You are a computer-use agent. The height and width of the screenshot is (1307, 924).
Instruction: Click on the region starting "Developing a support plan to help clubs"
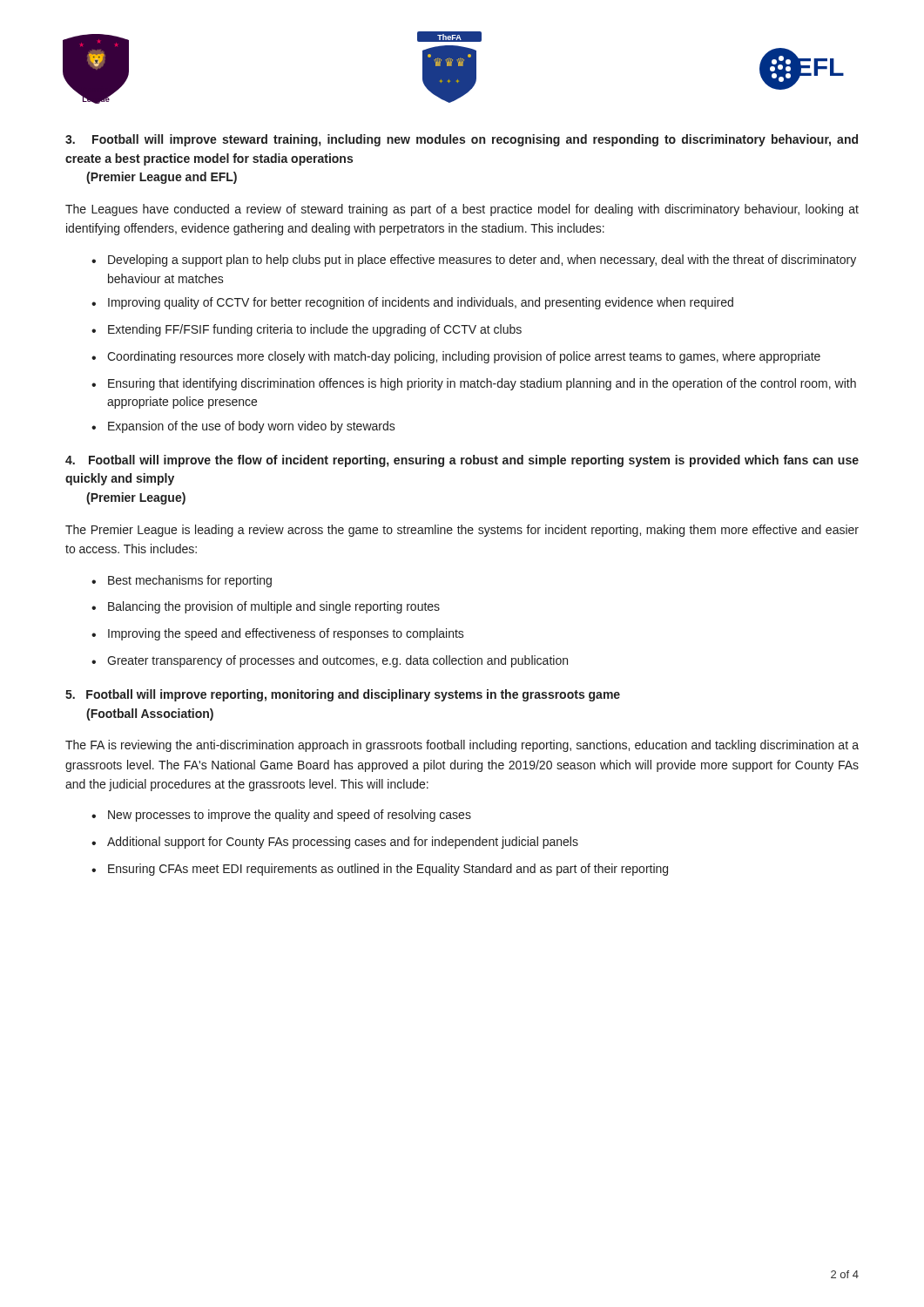(x=462, y=270)
